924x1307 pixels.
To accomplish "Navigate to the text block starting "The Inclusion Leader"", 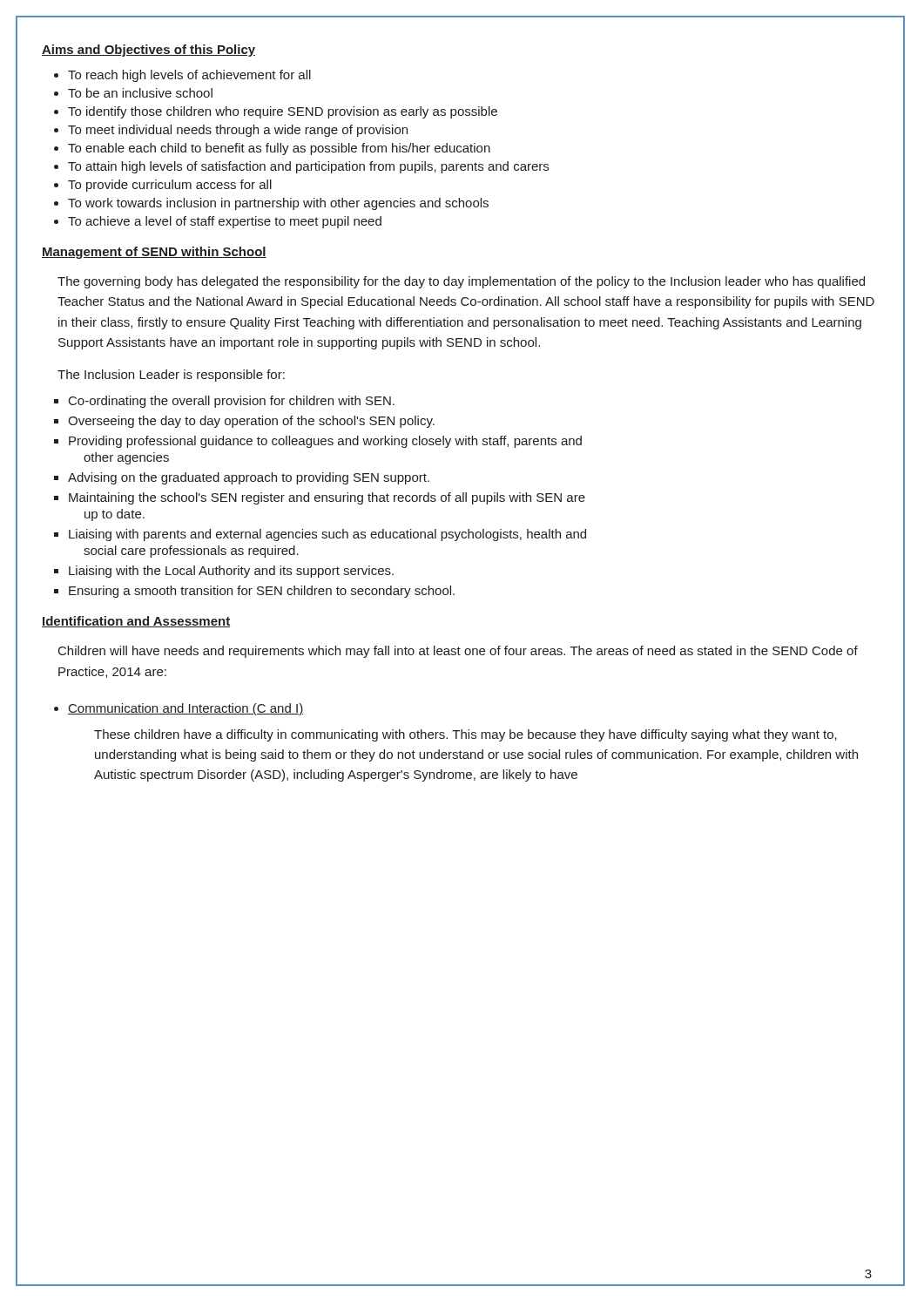I will pyautogui.click(x=171, y=374).
